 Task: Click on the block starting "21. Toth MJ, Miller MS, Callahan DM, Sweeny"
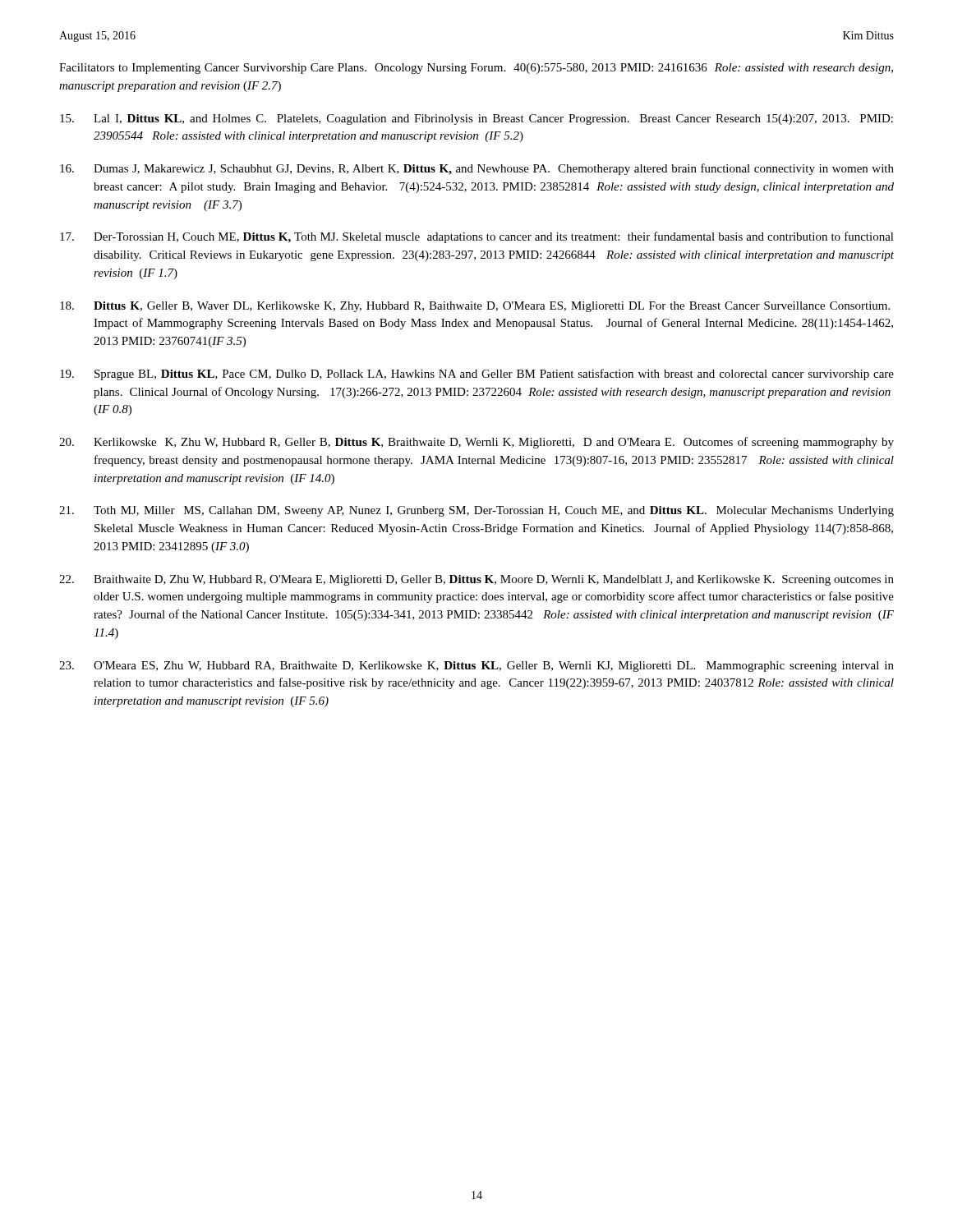pyautogui.click(x=476, y=529)
